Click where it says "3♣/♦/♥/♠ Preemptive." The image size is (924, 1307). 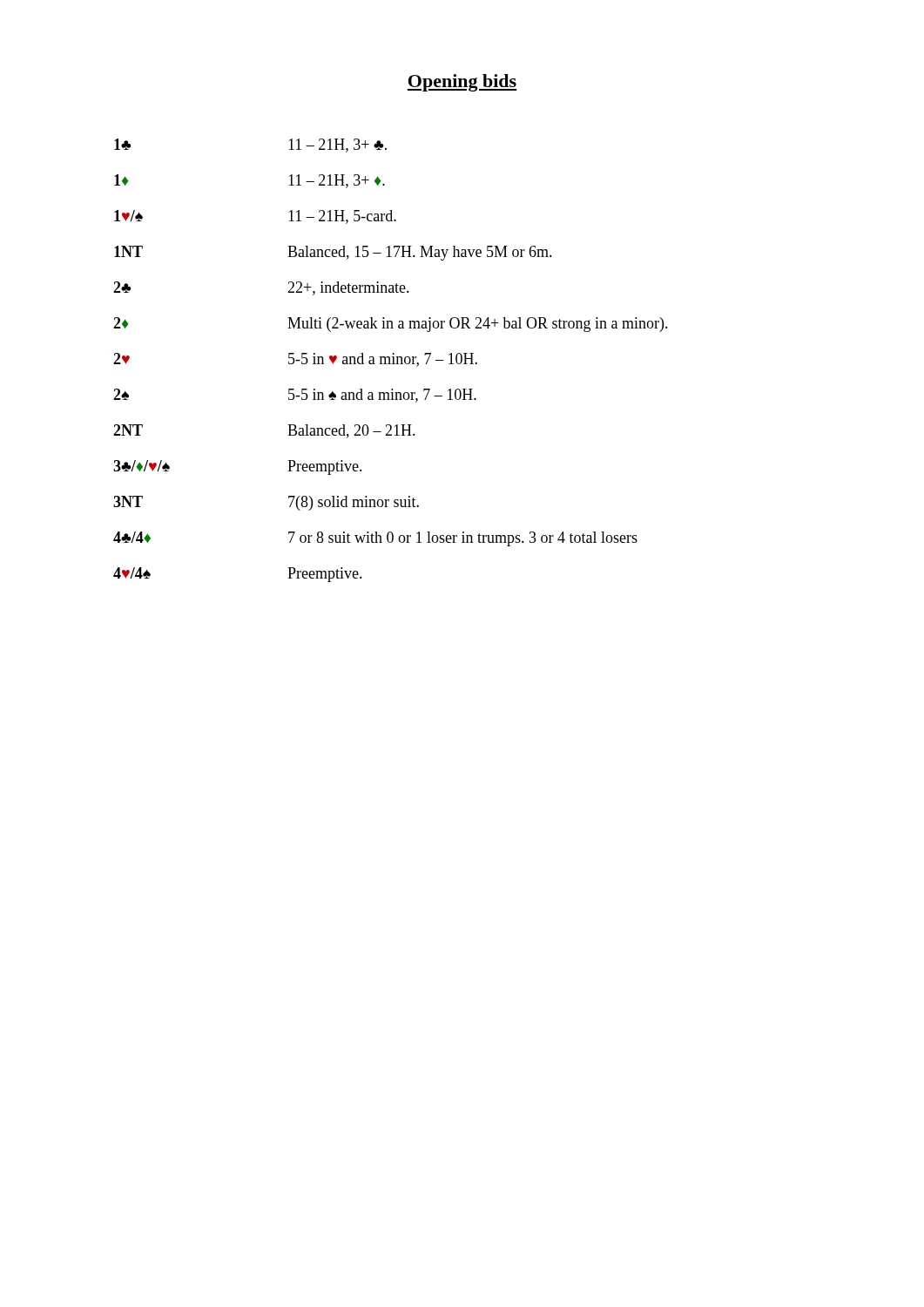pyautogui.click(x=146, y=467)
